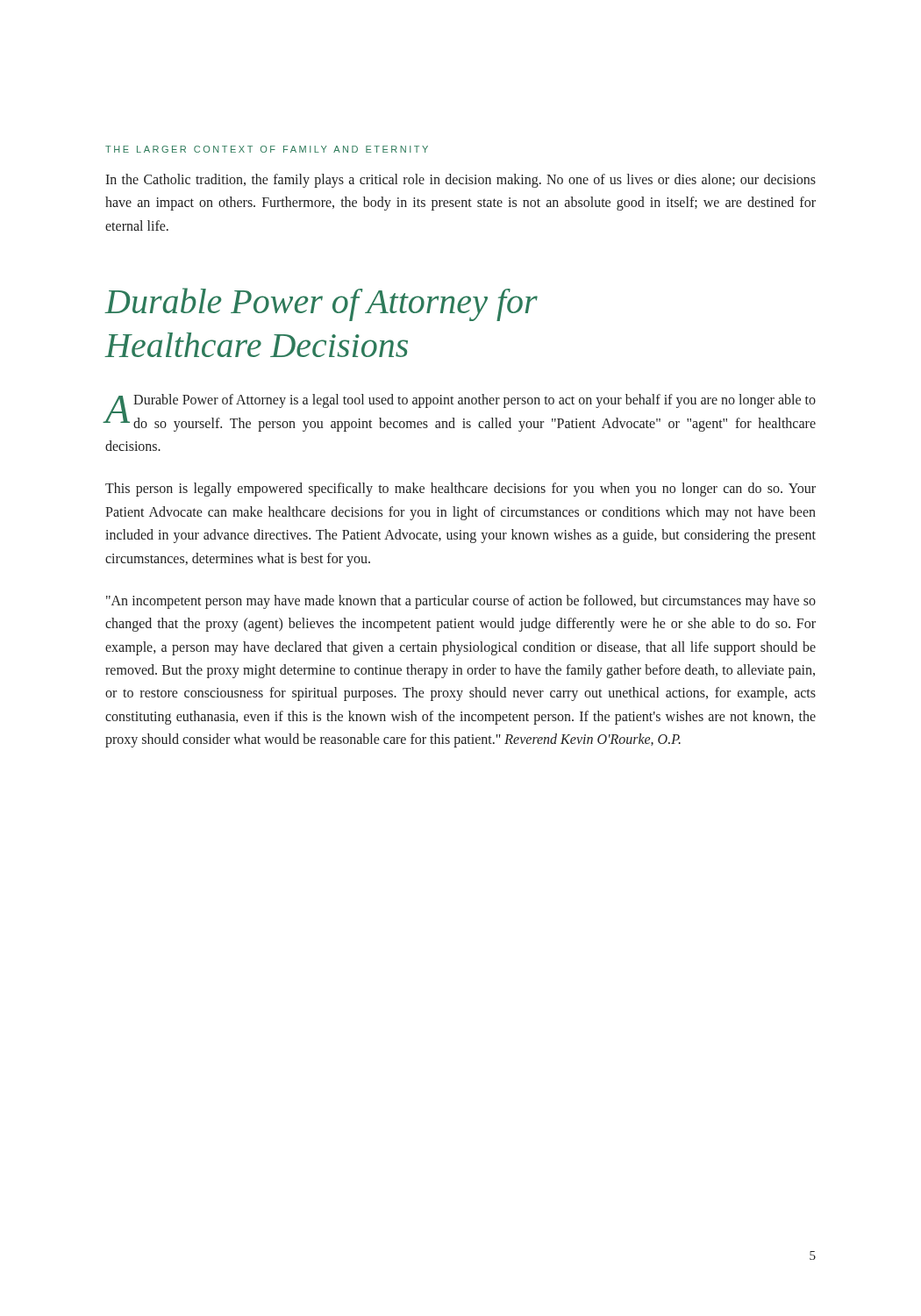Find the title containing "Durable Power of Attorney forHealthcare Decisions"
Screen dimensions: 1316x921
click(x=321, y=323)
